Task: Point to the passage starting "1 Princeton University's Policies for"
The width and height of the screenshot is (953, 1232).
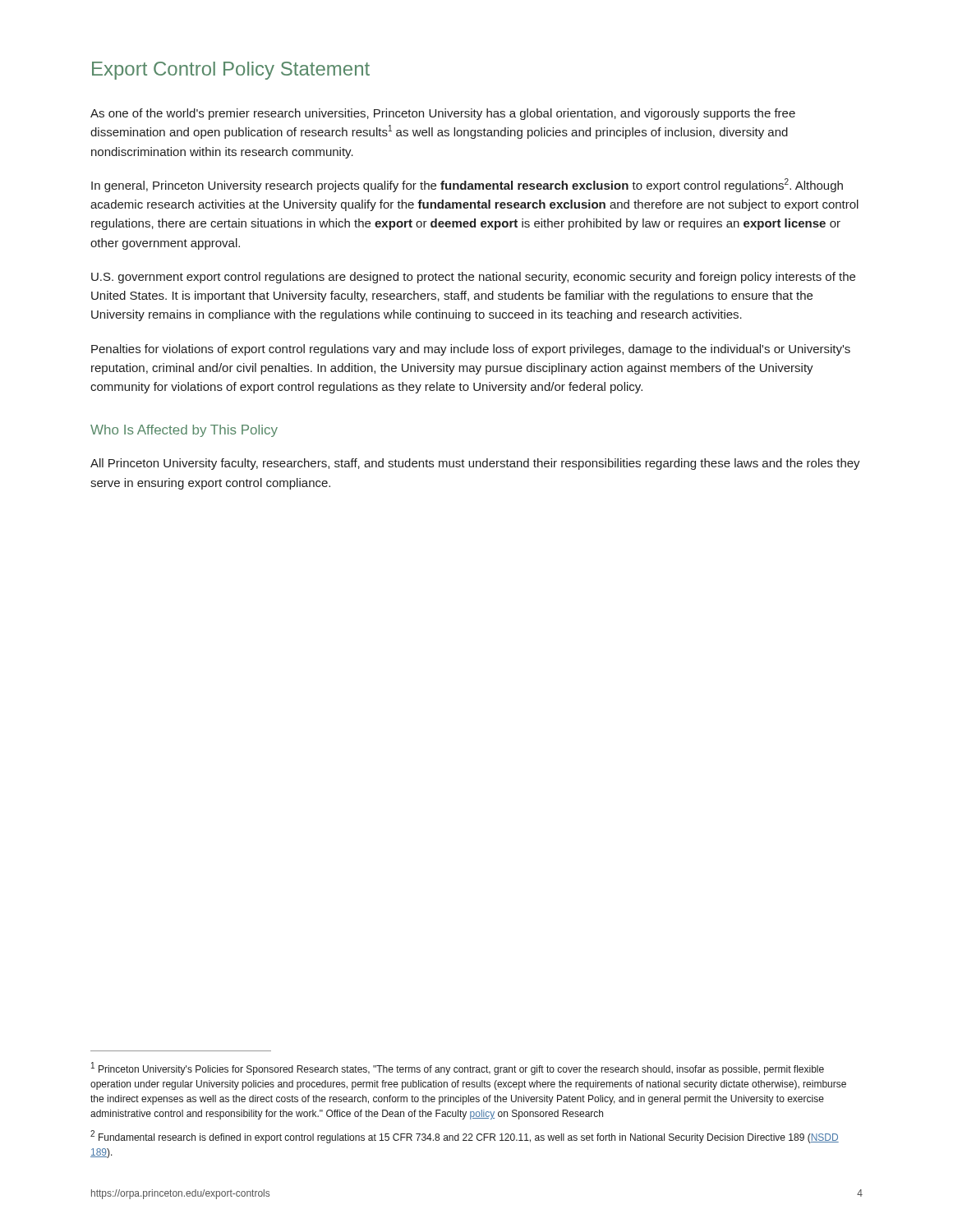Action: [476, 1090]
